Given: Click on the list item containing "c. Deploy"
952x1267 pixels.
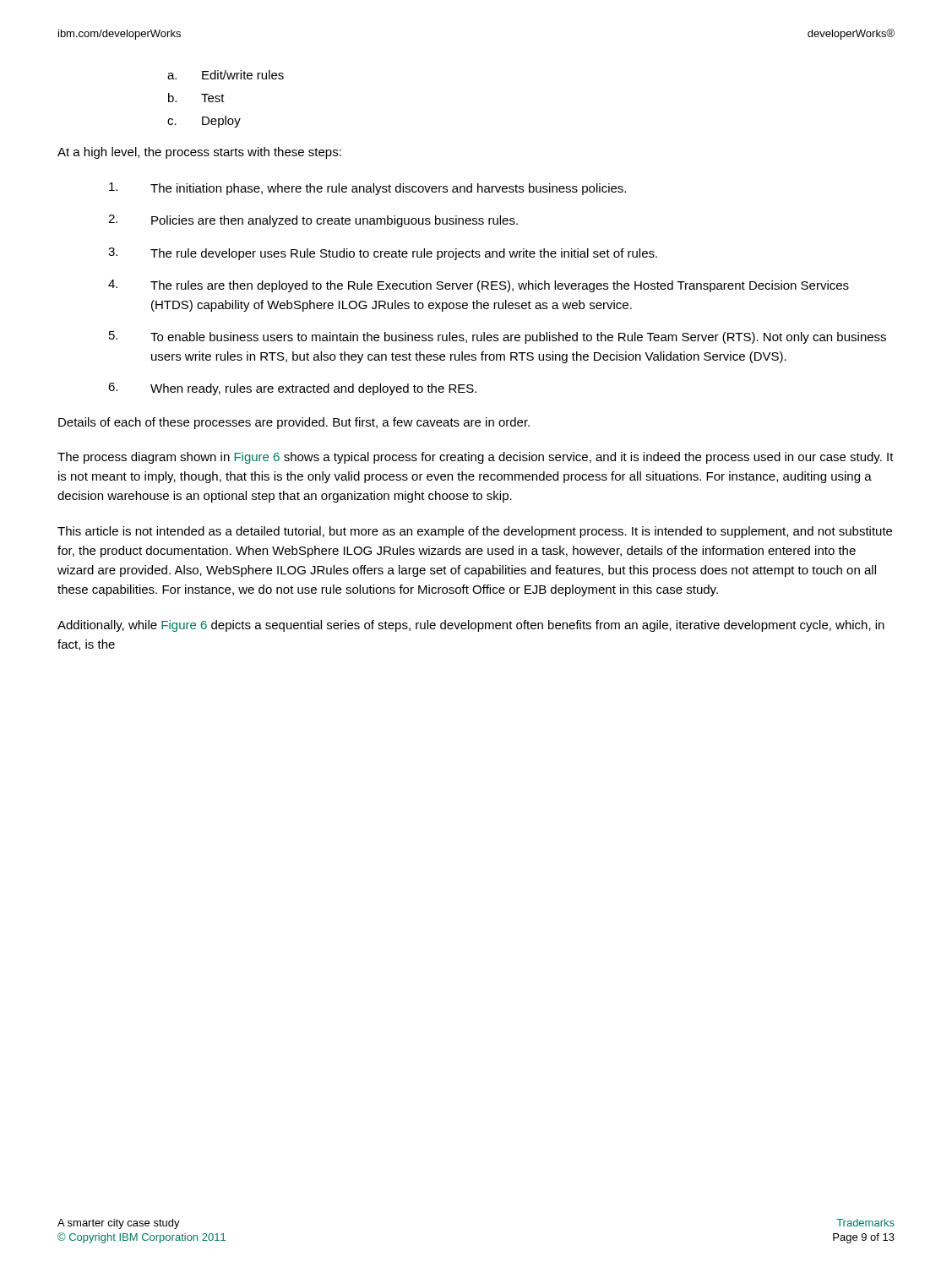Looking at the screenshot, I should tap(204, 120).
